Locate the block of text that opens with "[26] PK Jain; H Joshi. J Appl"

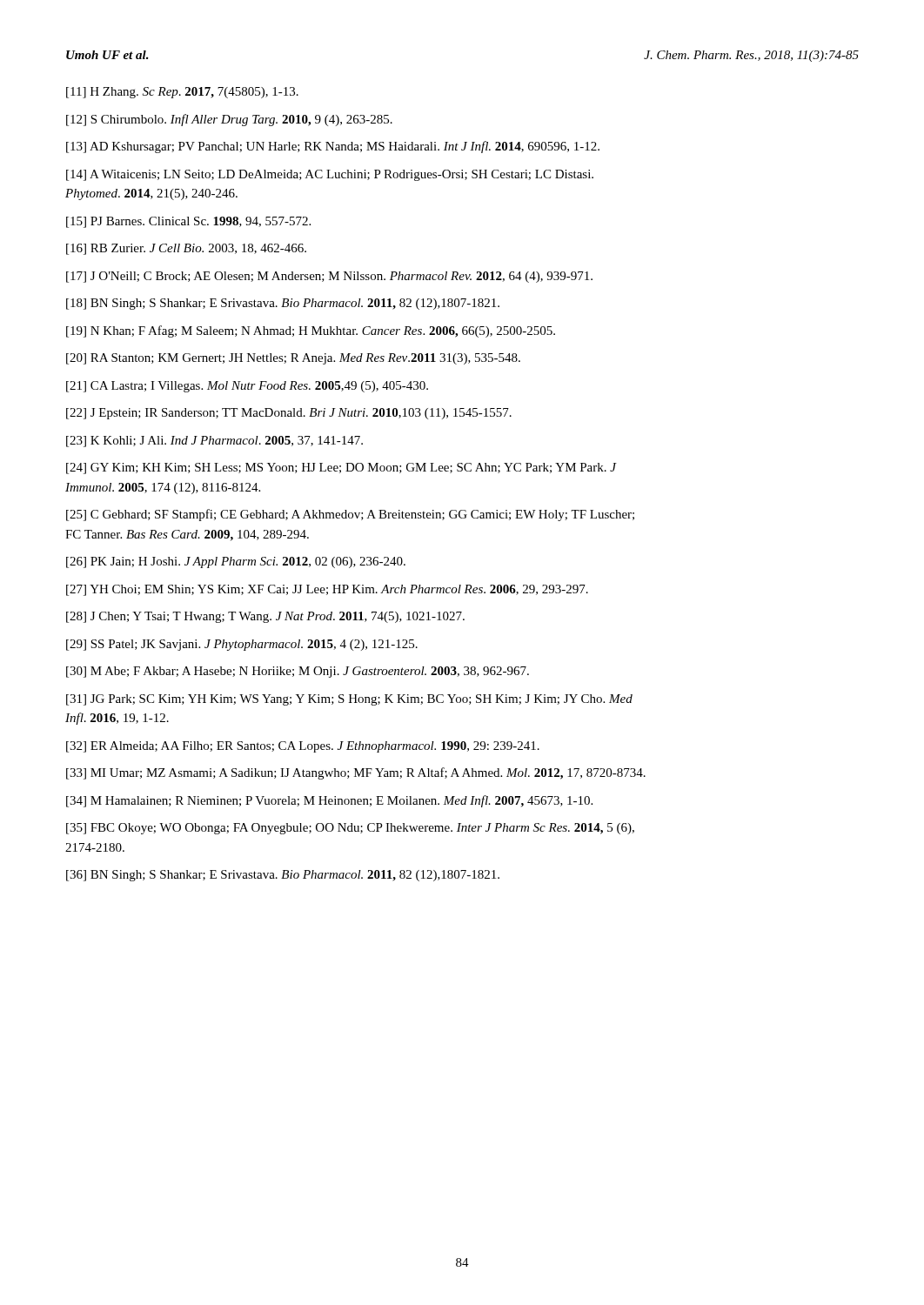pyautogui.click(x=236, y=561)
